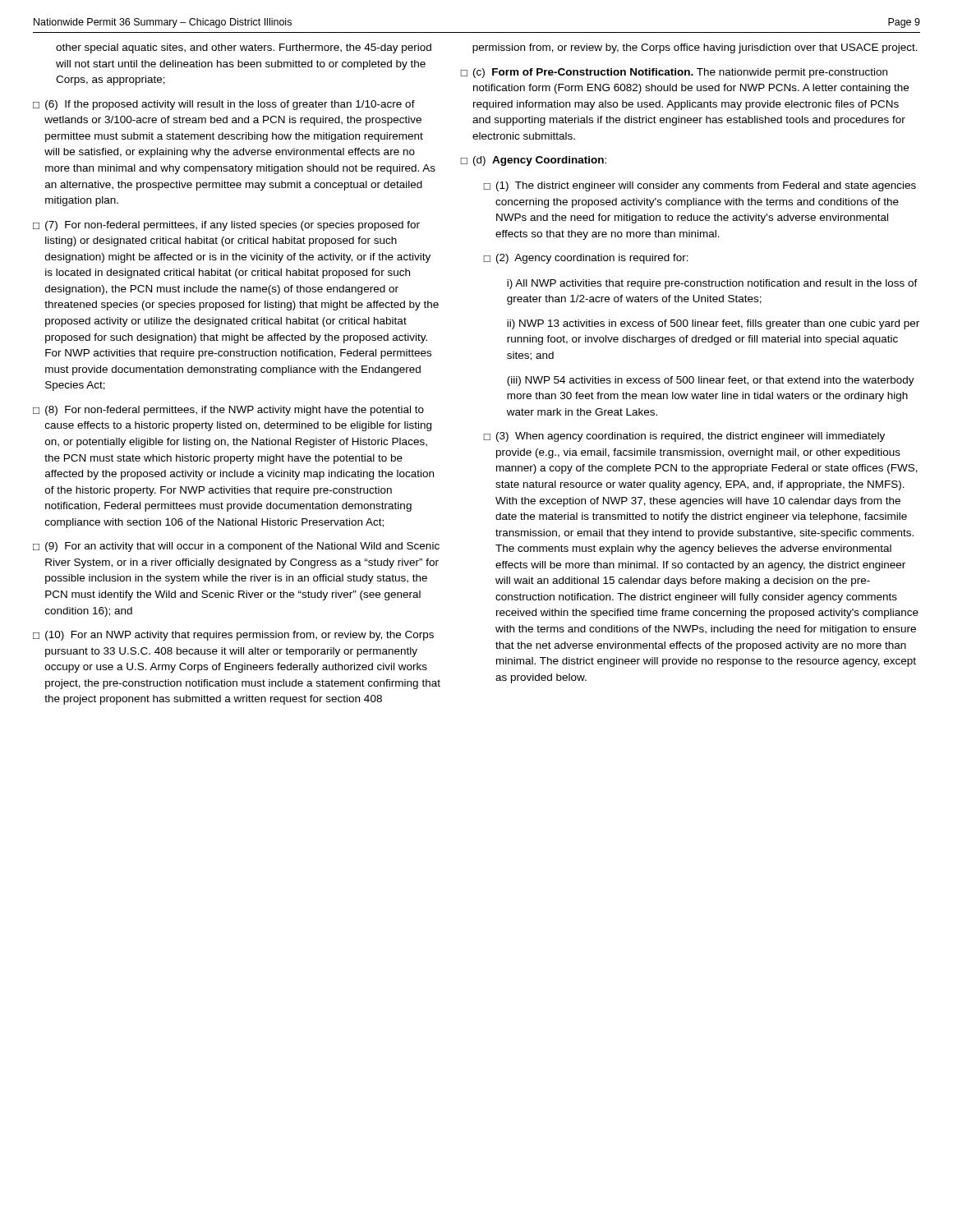
Task: Select the text block that says "□ (8) For non-federal permittees, if the"
Action: (237, 466)
